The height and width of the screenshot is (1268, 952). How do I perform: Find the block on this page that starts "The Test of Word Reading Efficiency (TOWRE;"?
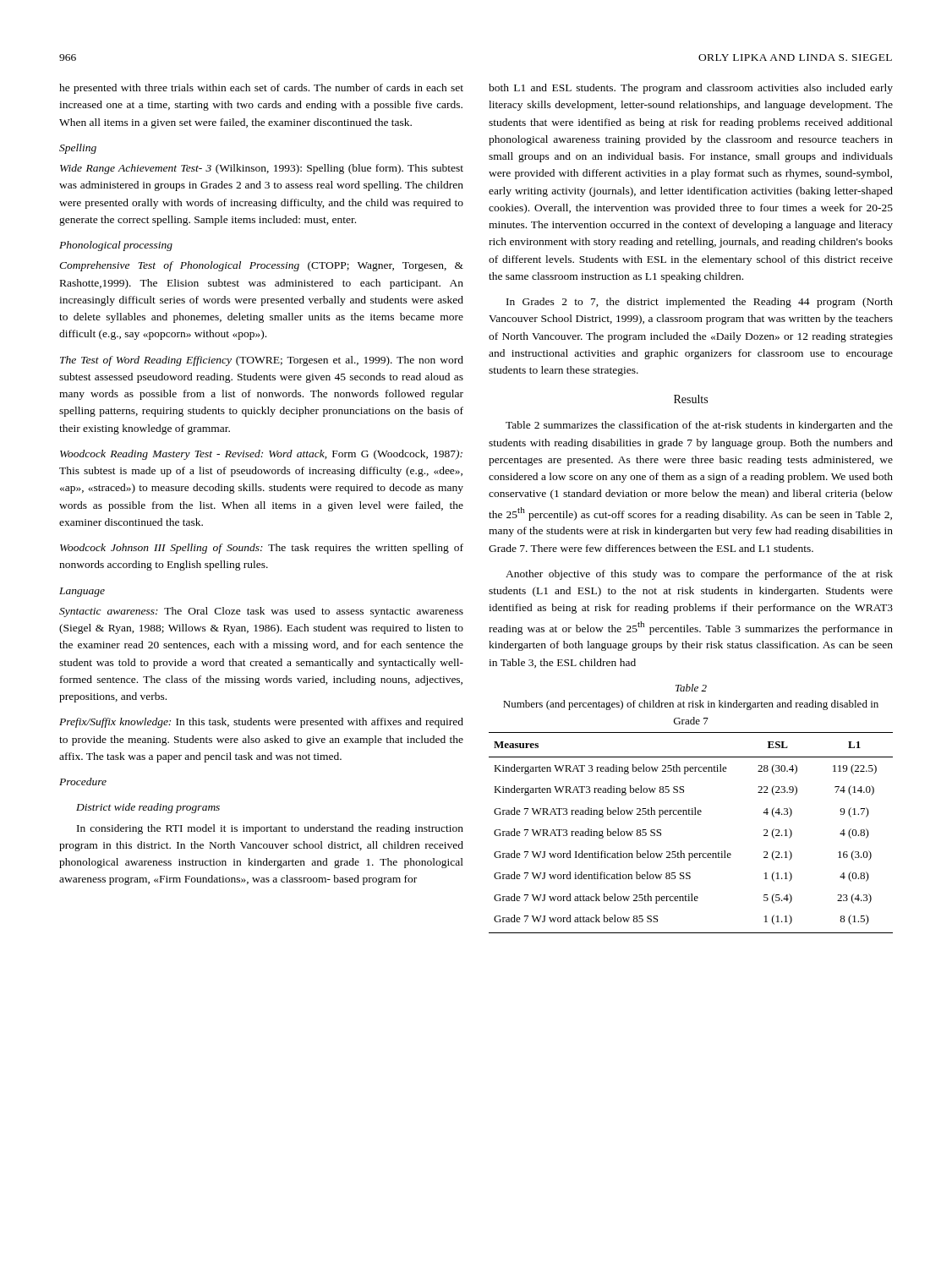[x=261, y=394]
